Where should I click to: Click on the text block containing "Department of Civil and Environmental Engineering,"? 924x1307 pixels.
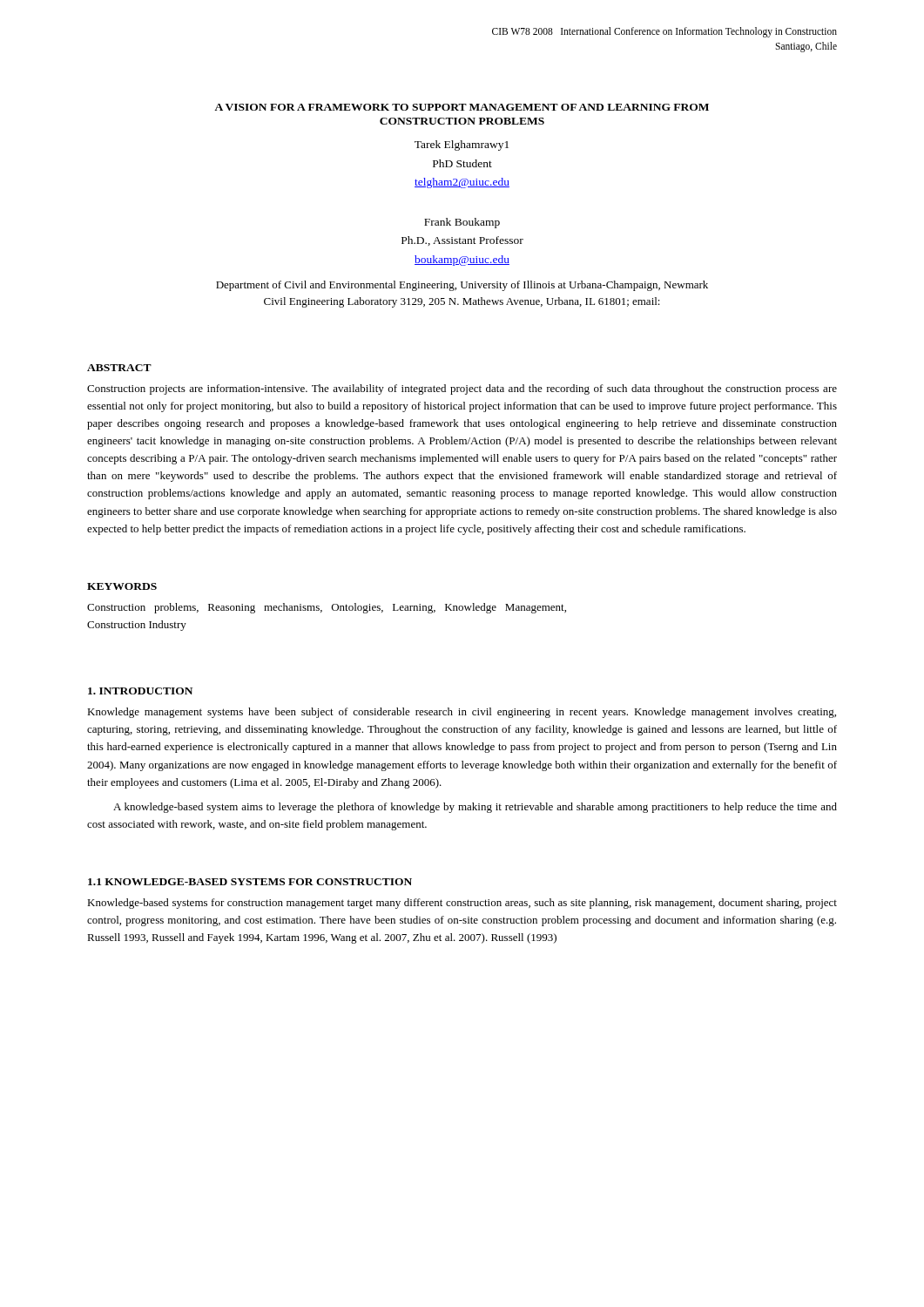point(462,293)
